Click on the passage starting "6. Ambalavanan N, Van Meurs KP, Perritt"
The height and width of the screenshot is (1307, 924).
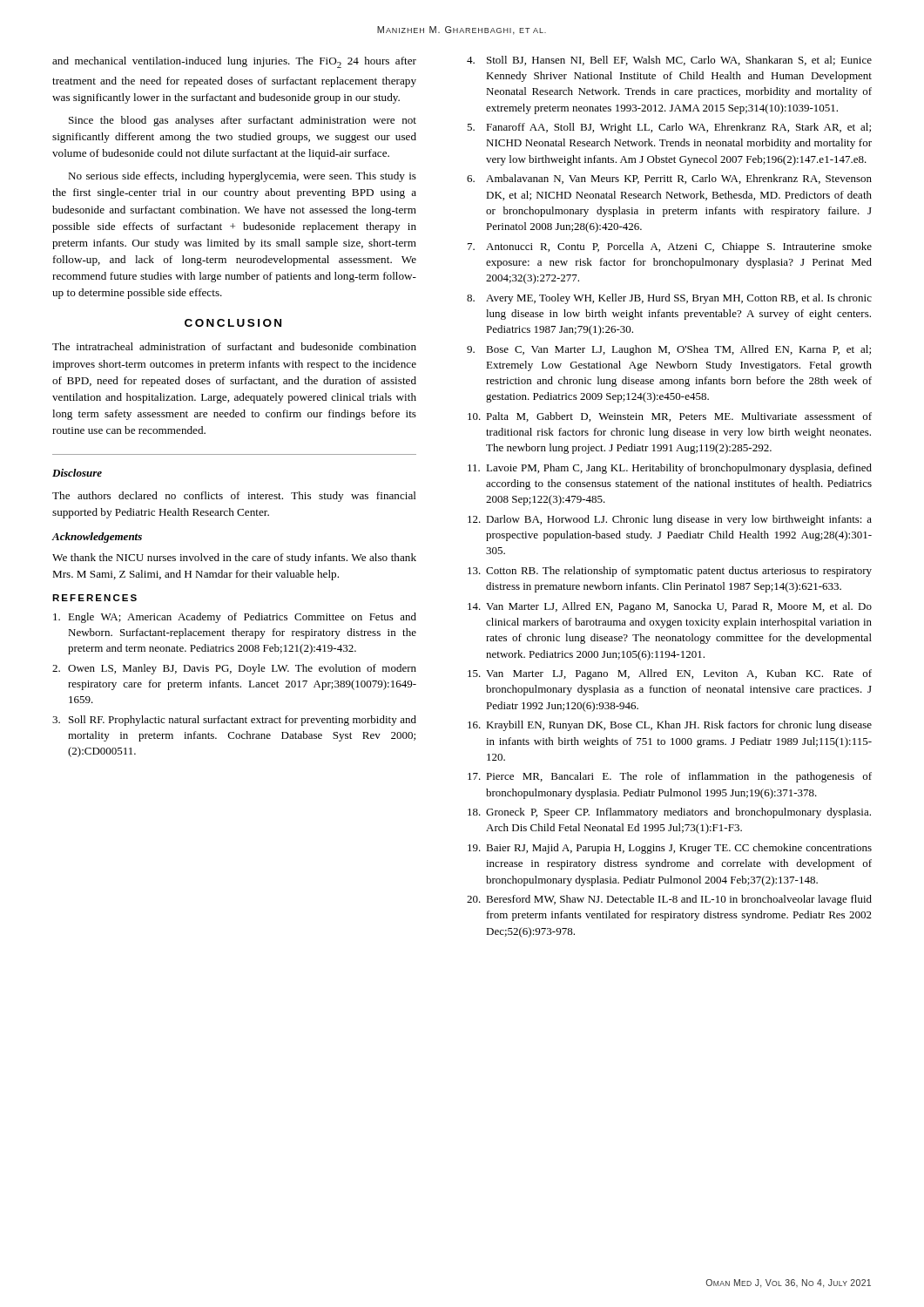click(669, 203)
